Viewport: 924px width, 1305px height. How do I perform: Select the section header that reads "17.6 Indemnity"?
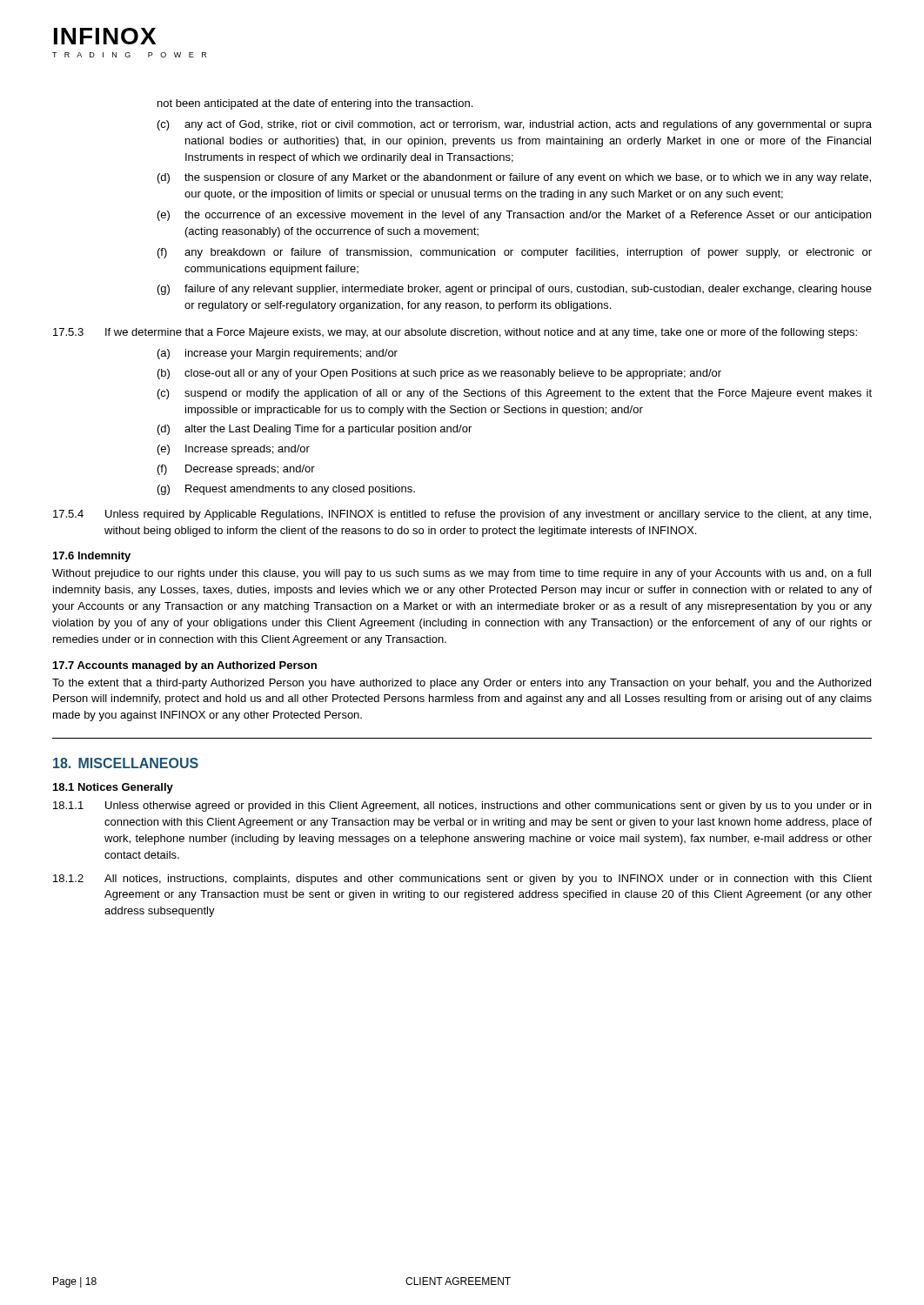(91, 556)
